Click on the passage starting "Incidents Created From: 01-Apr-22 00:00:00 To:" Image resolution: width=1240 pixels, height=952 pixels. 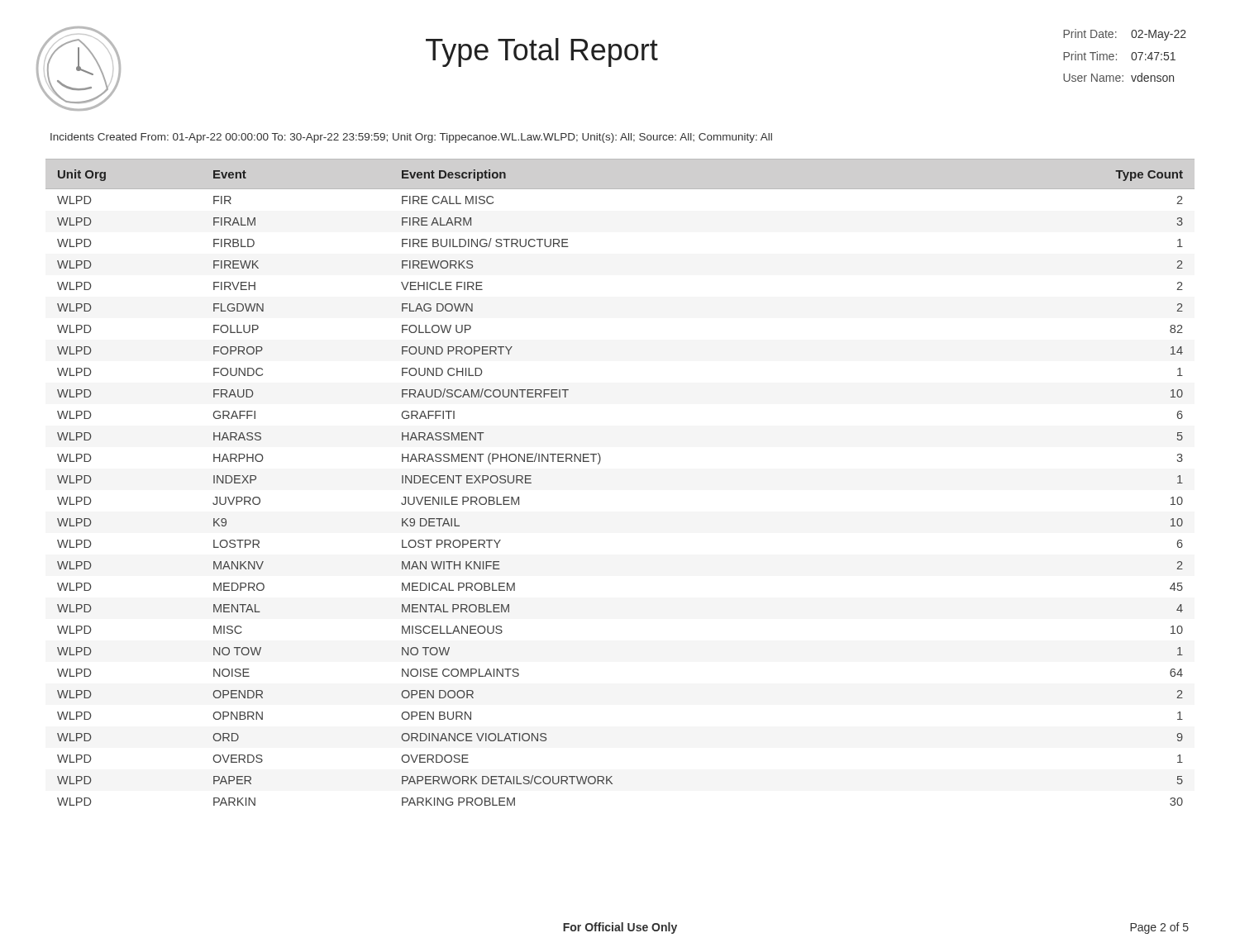point(411,137)
